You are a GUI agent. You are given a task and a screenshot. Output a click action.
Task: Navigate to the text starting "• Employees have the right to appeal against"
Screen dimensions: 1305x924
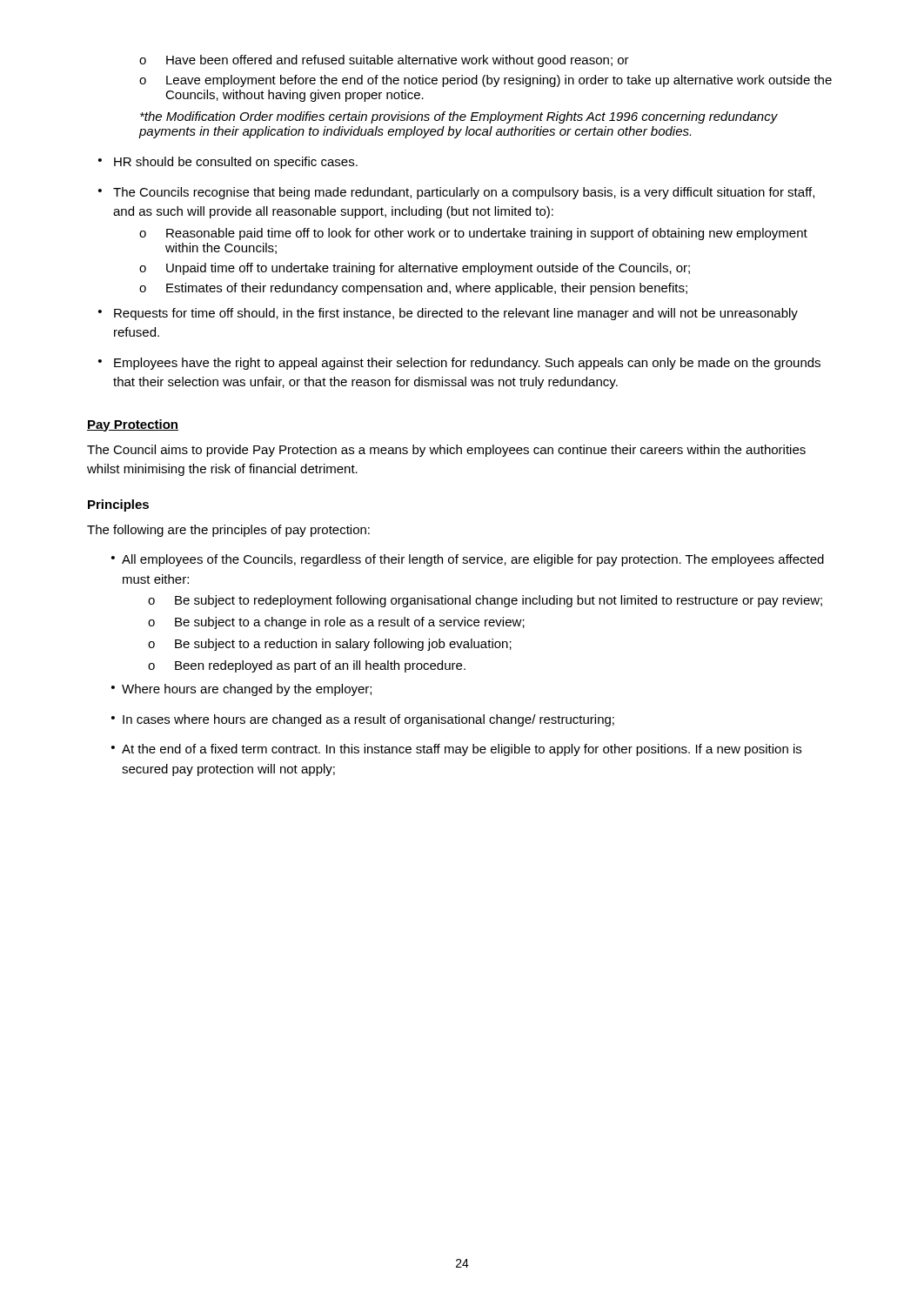coord(462,372)
